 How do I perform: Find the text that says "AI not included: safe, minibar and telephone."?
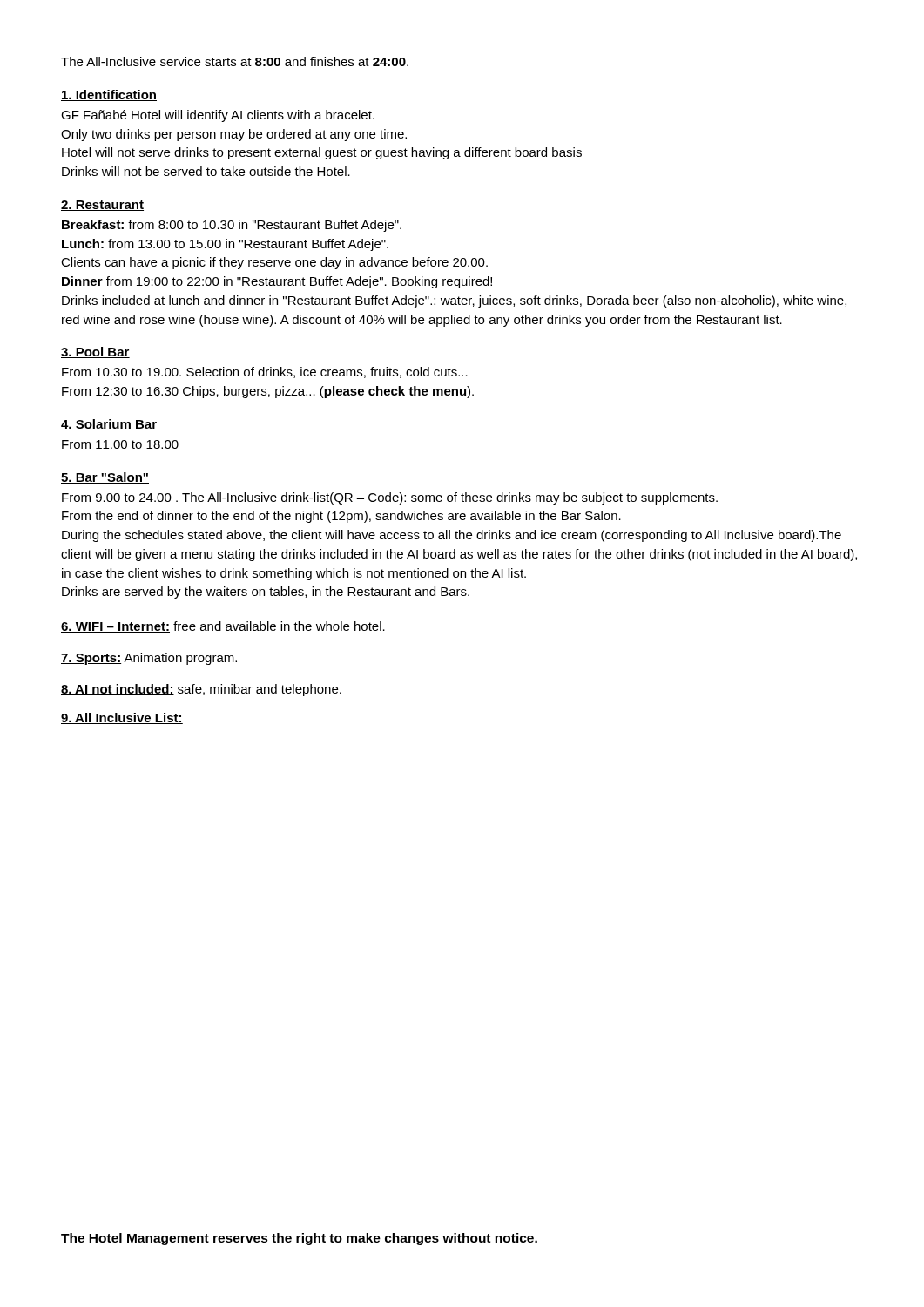[202, 688]
